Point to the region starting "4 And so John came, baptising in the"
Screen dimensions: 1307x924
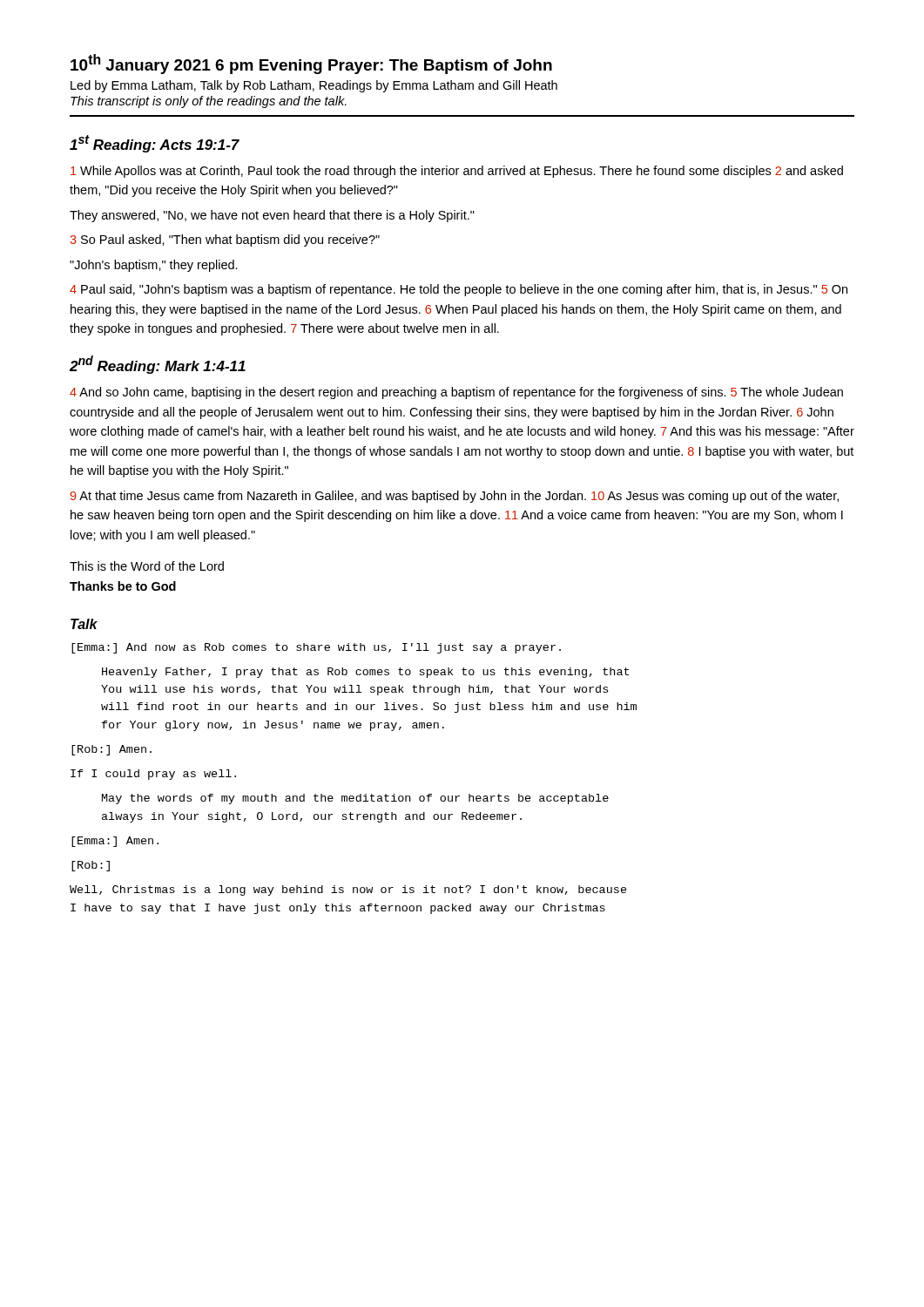click(462, 432)
